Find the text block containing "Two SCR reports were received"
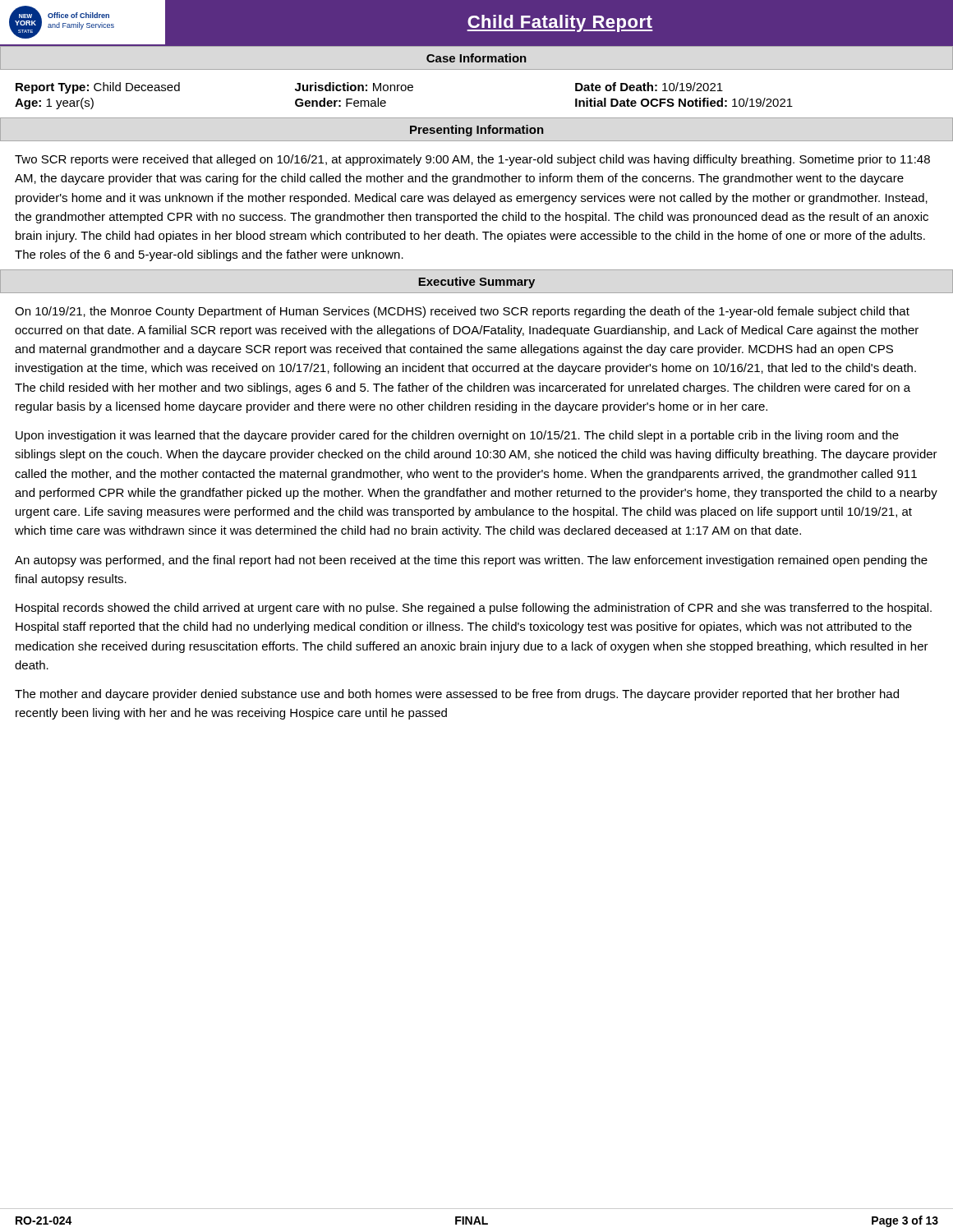The width and height of the screenshot is (953, 1232). click(473, 207)
